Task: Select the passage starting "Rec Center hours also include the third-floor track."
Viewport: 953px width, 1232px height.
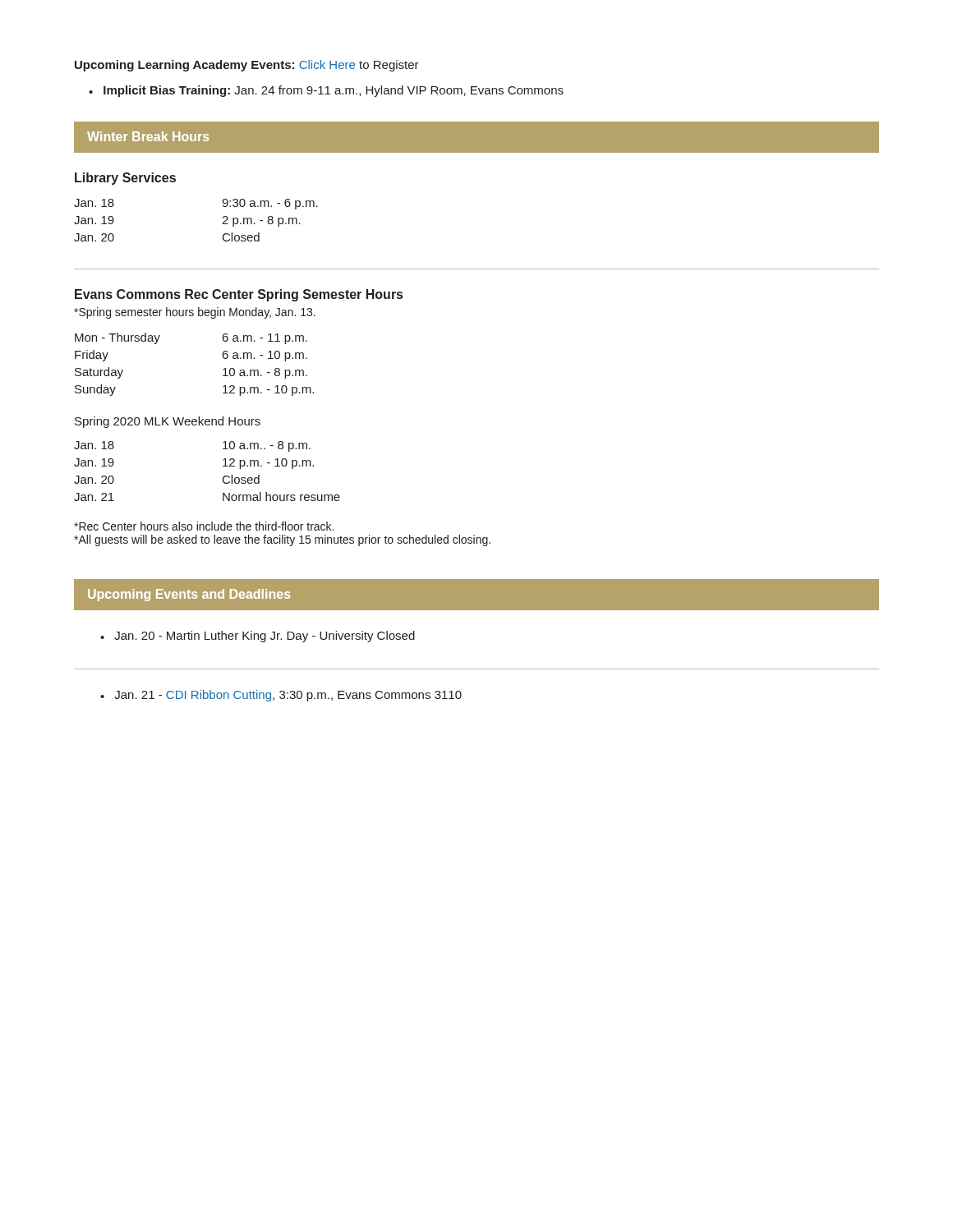Action: [x=283, y=533]
